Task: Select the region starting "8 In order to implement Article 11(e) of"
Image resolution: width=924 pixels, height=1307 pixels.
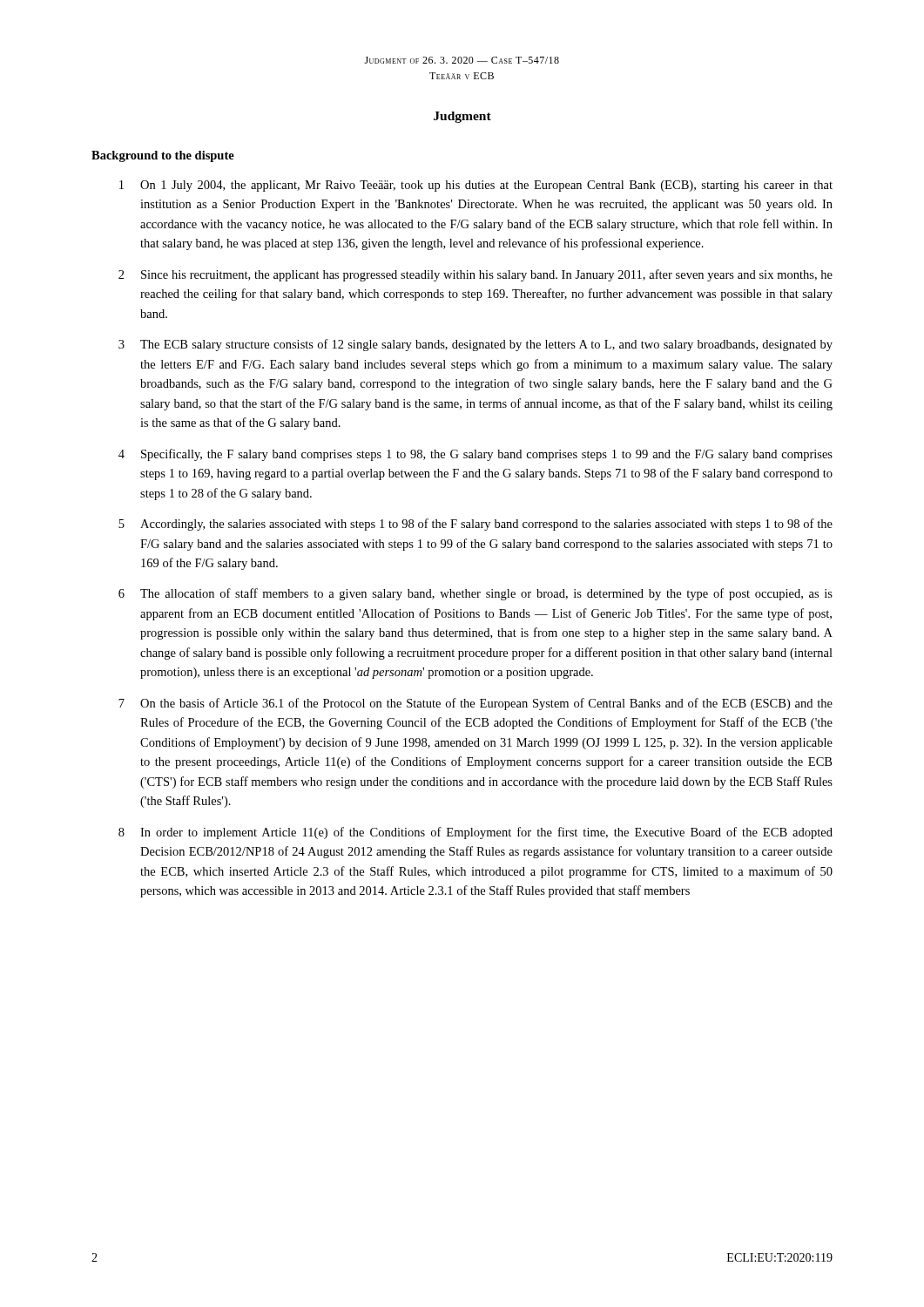Action: tap(462, 861)
